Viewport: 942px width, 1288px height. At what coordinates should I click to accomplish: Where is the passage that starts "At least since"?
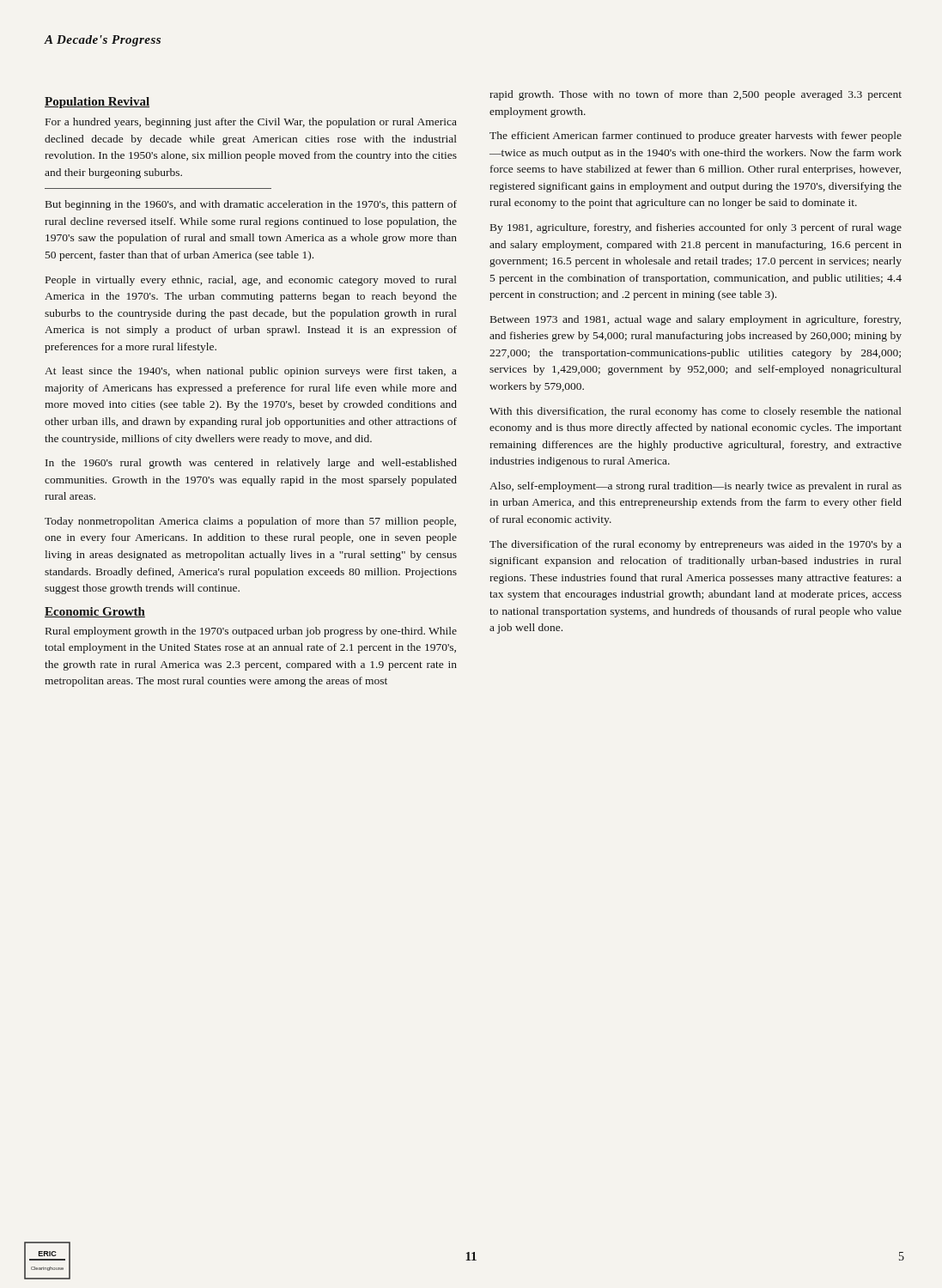pos(251,405)
